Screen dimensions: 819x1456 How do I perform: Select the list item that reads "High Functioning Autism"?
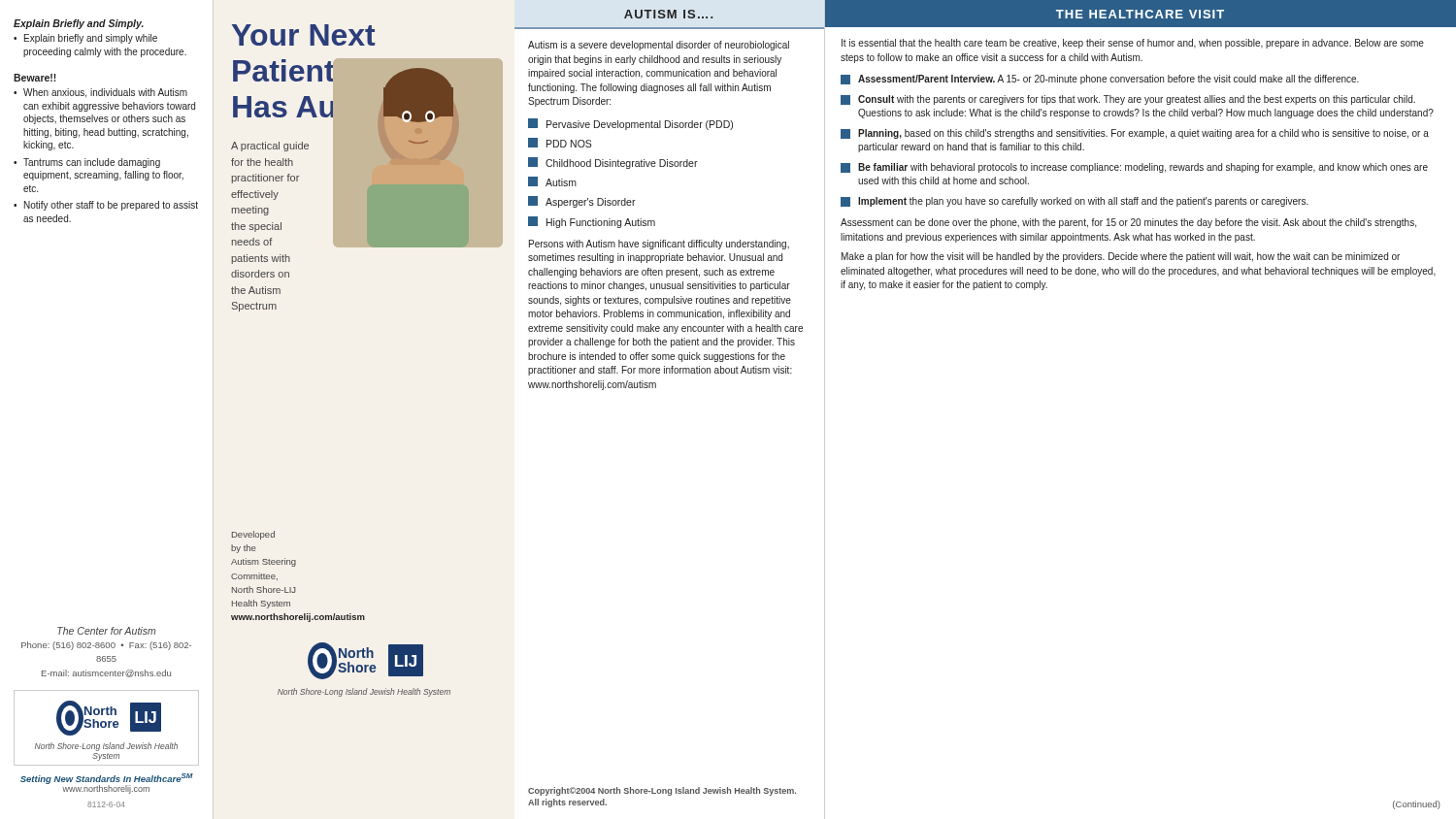592,222
